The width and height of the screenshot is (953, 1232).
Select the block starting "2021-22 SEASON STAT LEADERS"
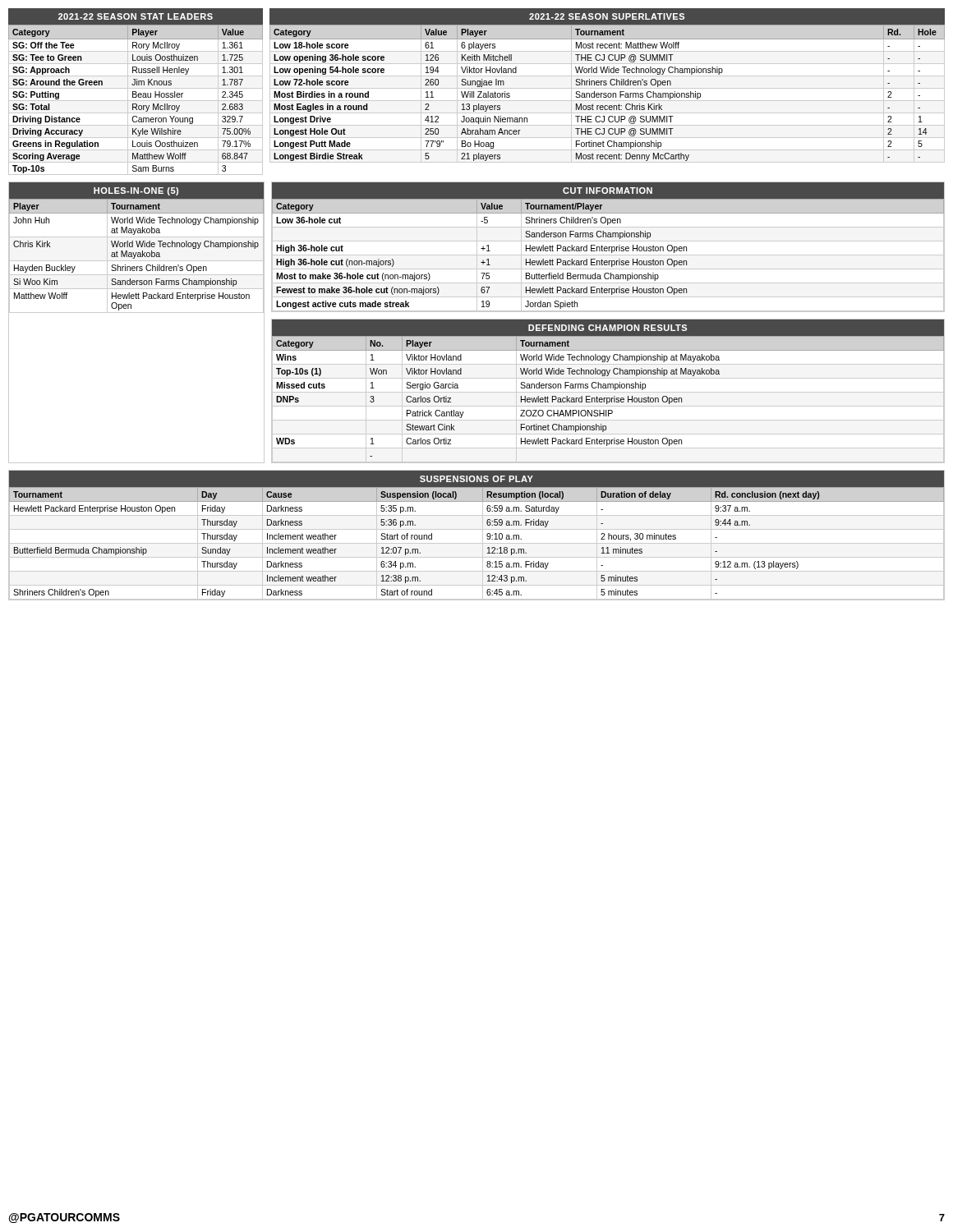136,16
